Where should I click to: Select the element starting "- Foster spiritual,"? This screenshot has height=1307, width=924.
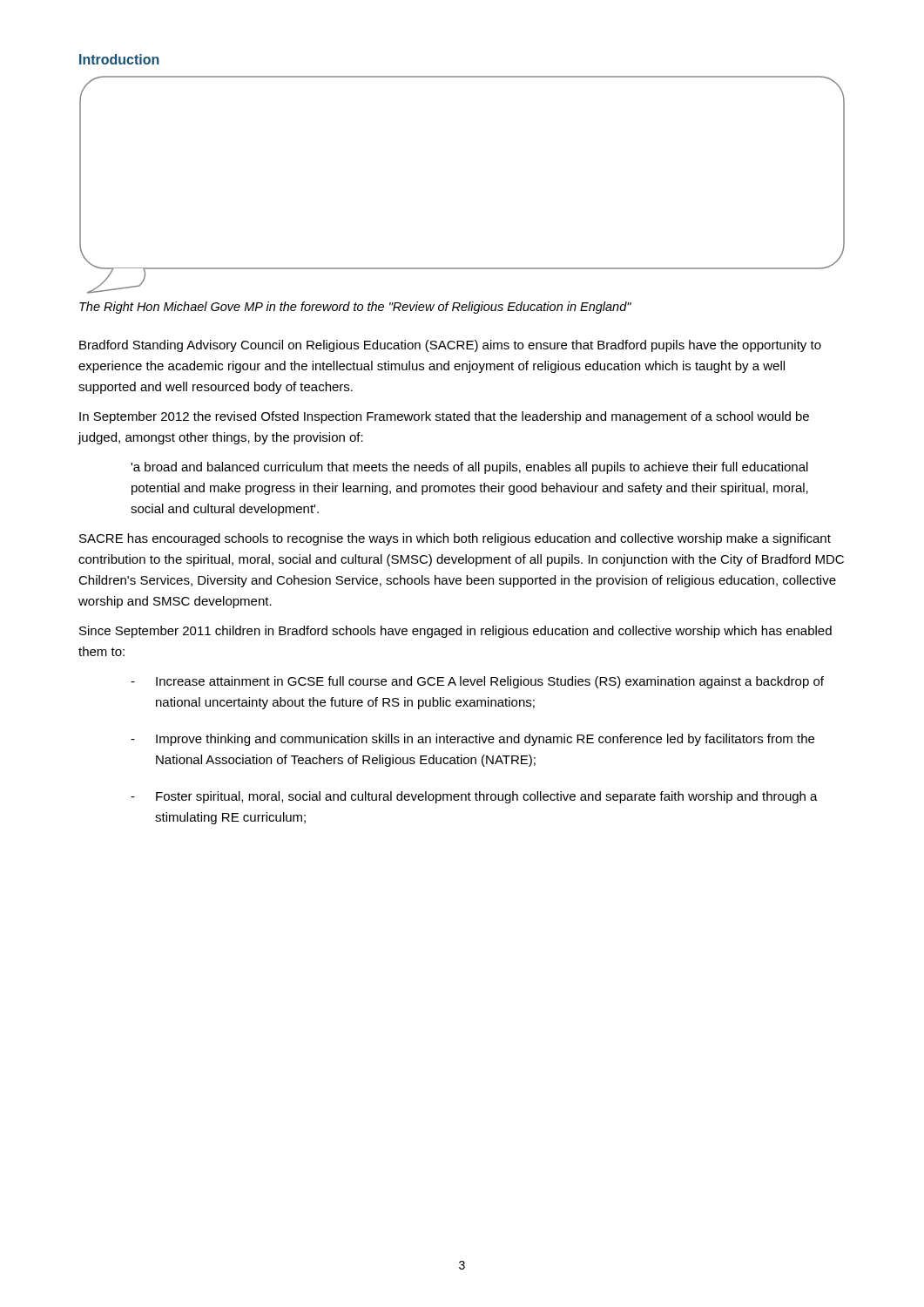pyautogui.click(x=479, y=807)
